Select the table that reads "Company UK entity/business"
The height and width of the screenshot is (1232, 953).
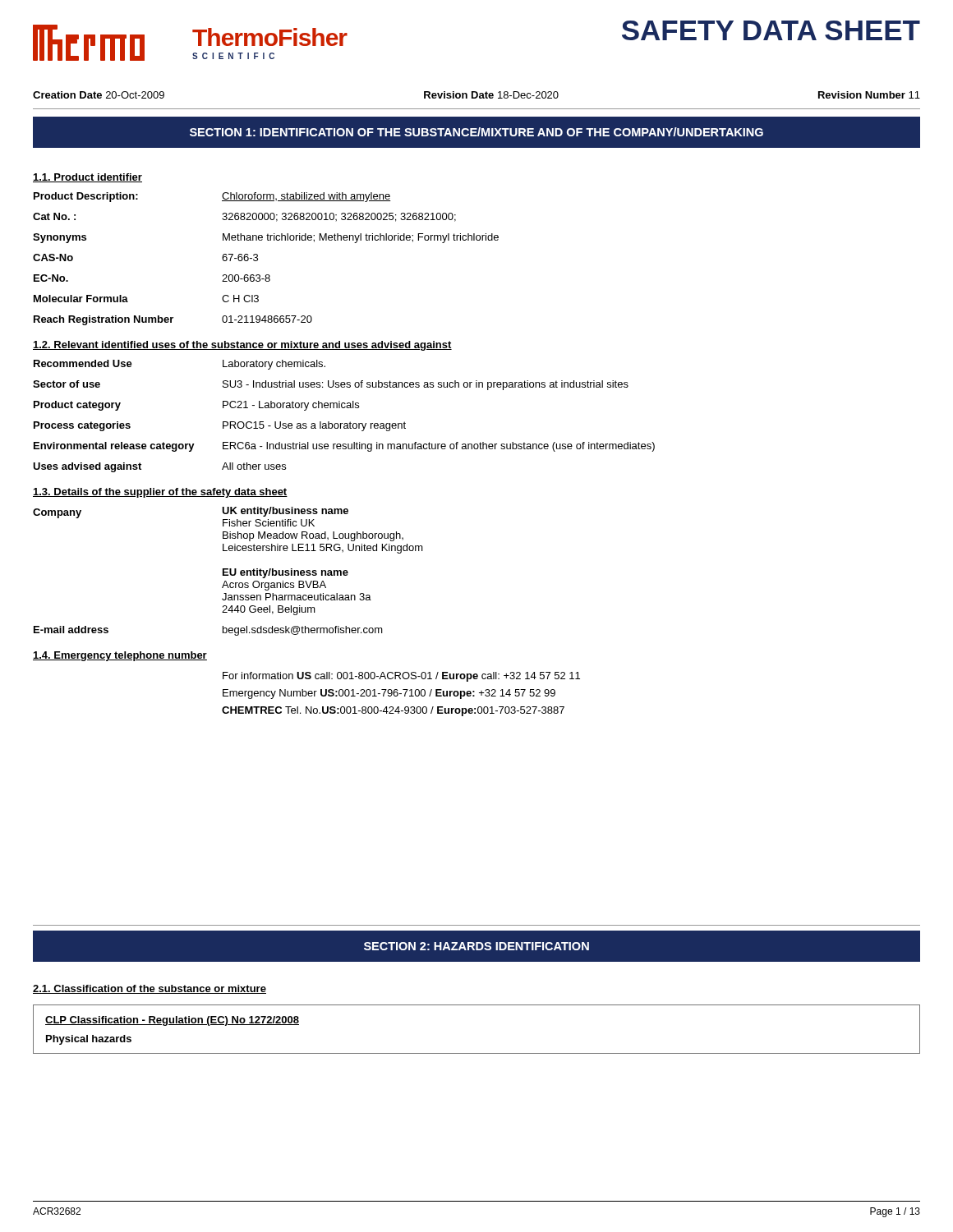coord(476,570)
